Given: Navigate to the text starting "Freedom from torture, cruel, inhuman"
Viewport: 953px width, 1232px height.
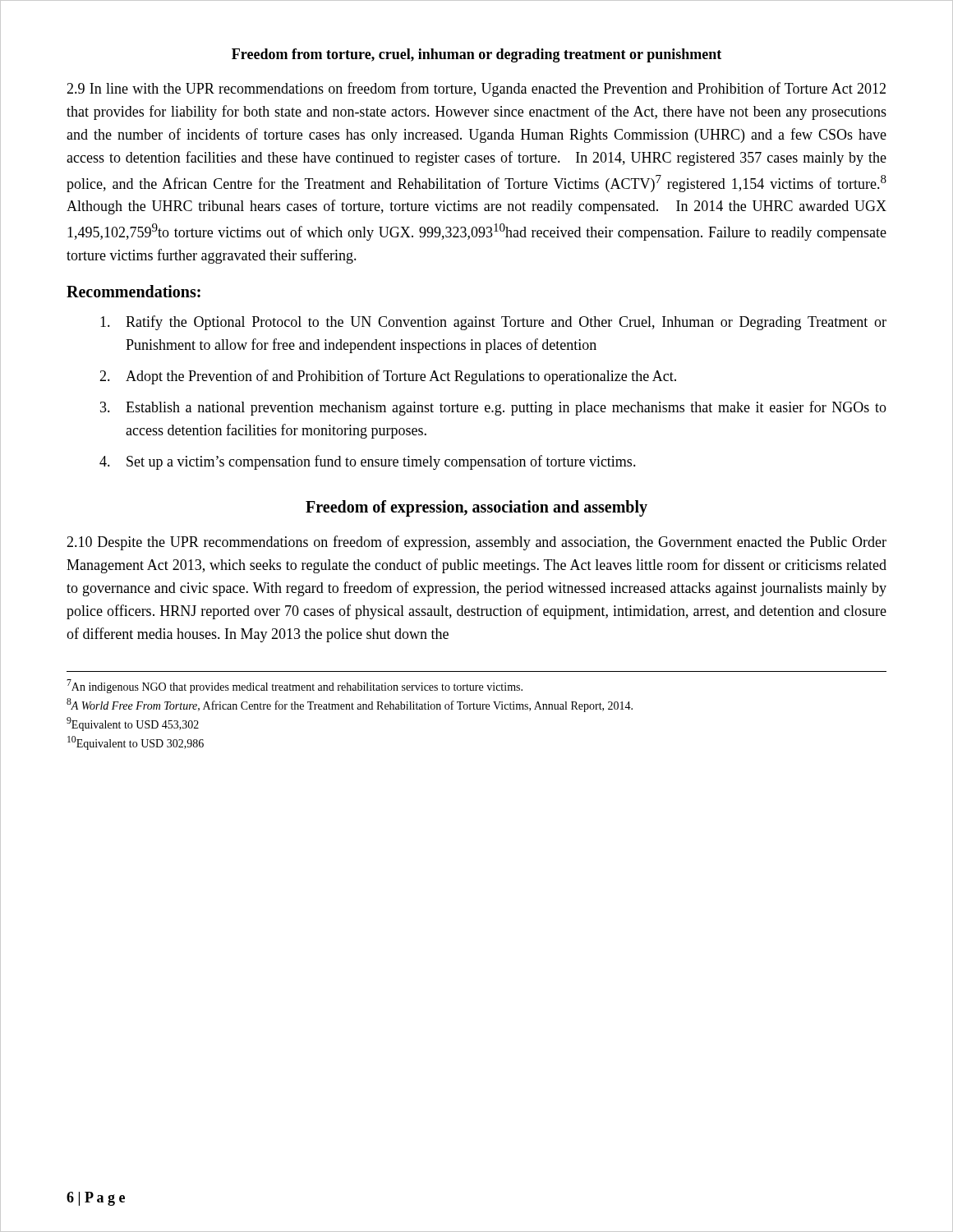Looking at the screenshot, I should 476,54.
